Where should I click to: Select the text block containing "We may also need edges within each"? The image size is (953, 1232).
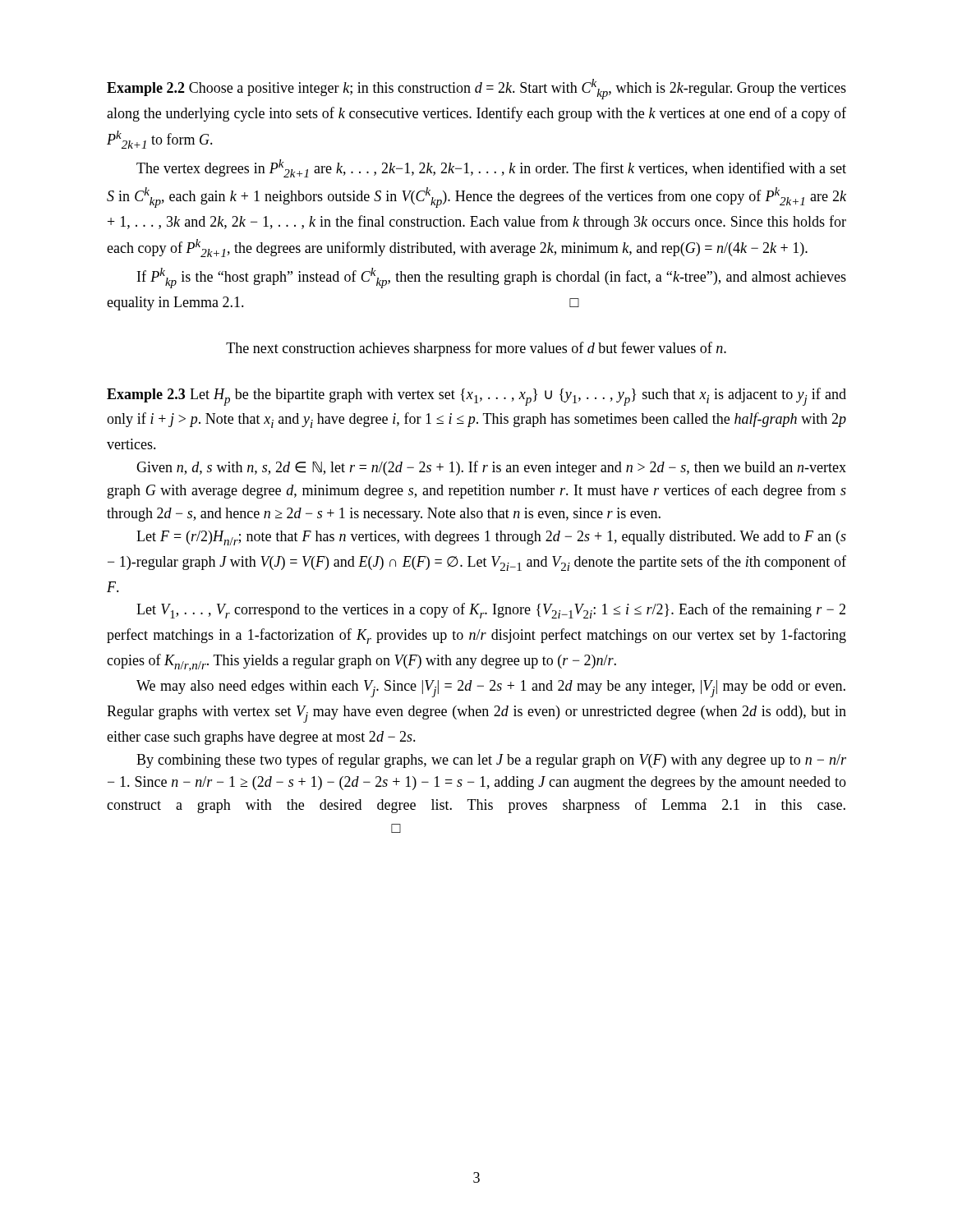coord(476,711)
